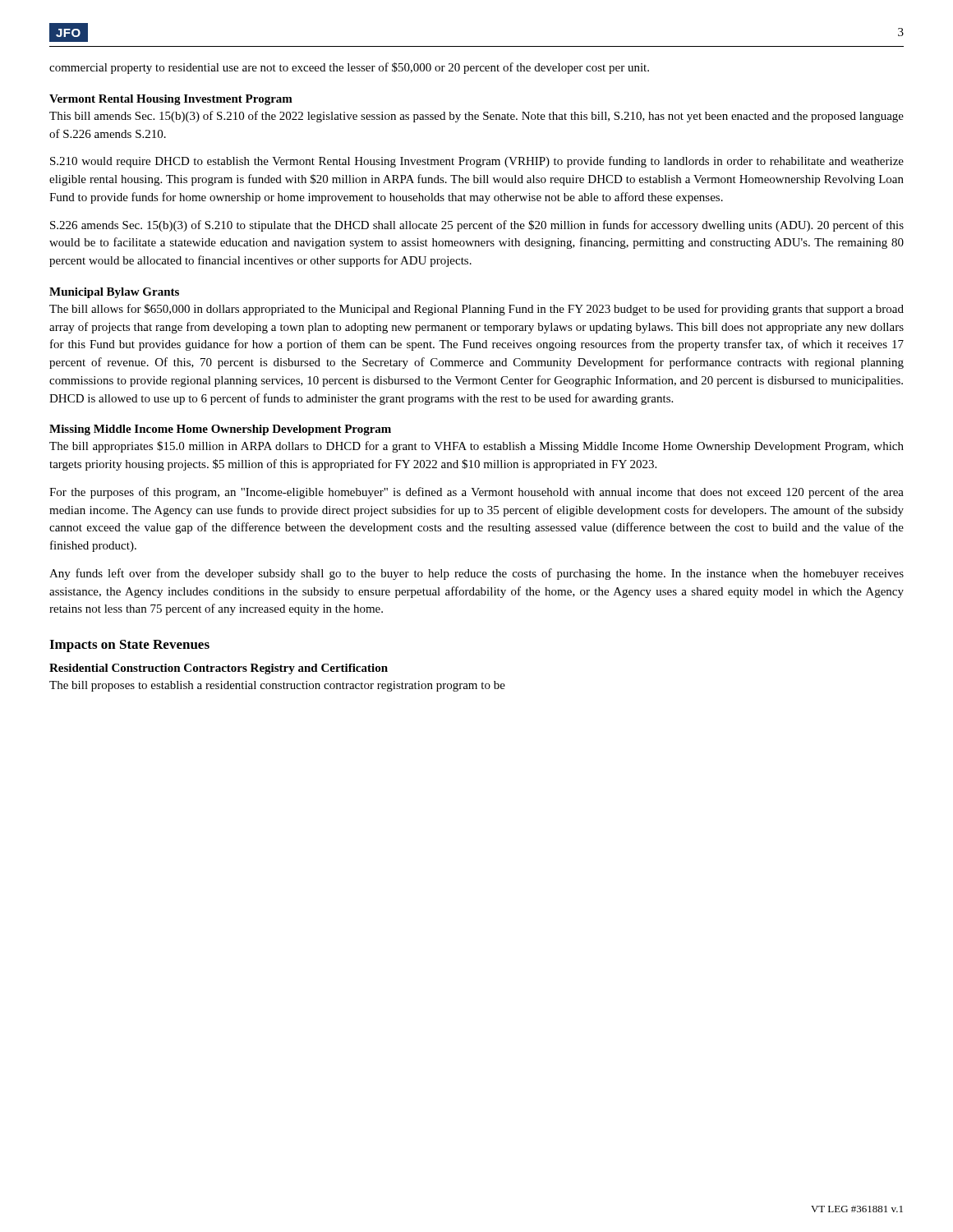Where is the passage that starts "Any funds left over from the developer subsidy"?

click(x=476, y=591)
